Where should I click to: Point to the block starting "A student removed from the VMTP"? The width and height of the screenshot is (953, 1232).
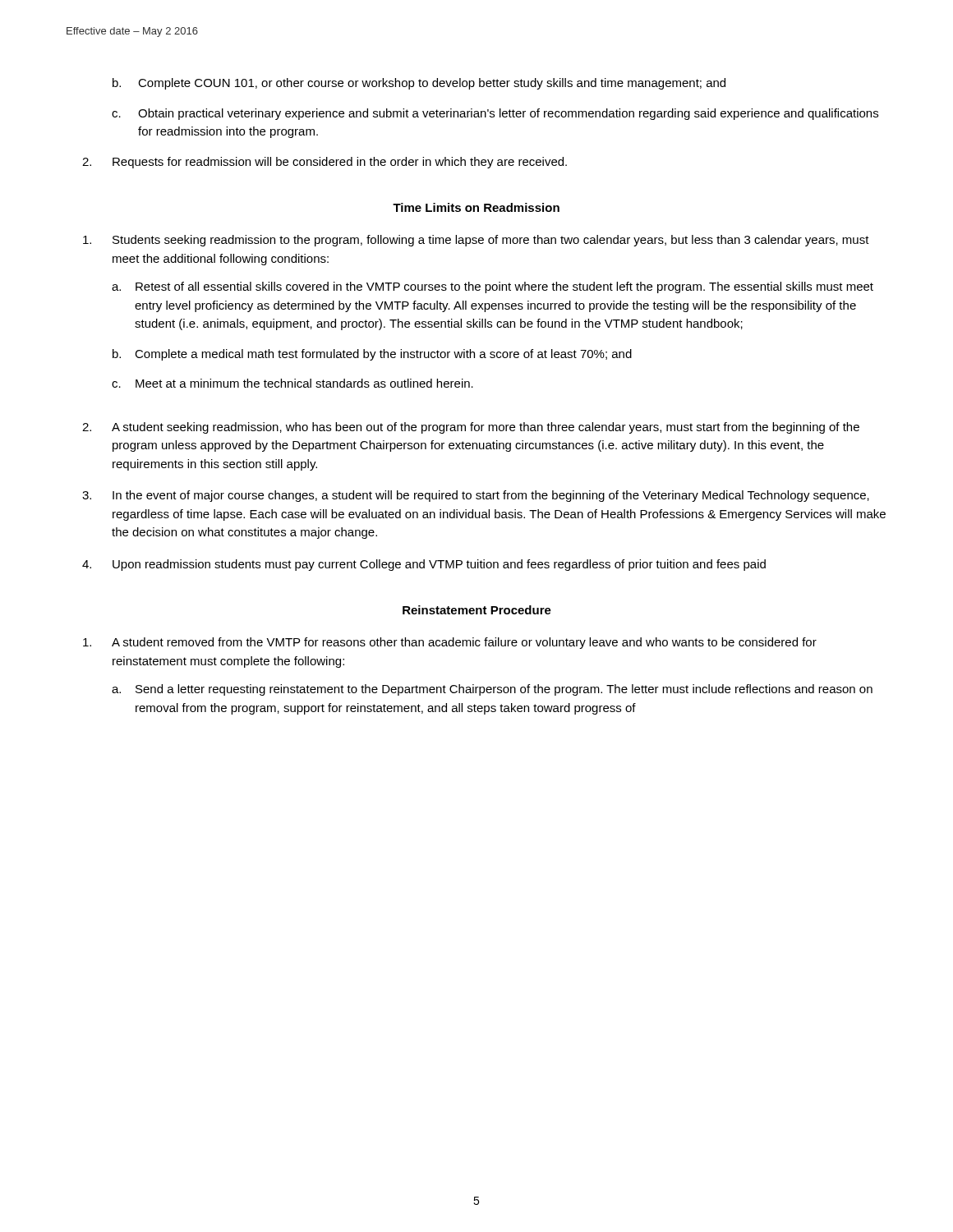pyautogui.click(x=485, y=681)
